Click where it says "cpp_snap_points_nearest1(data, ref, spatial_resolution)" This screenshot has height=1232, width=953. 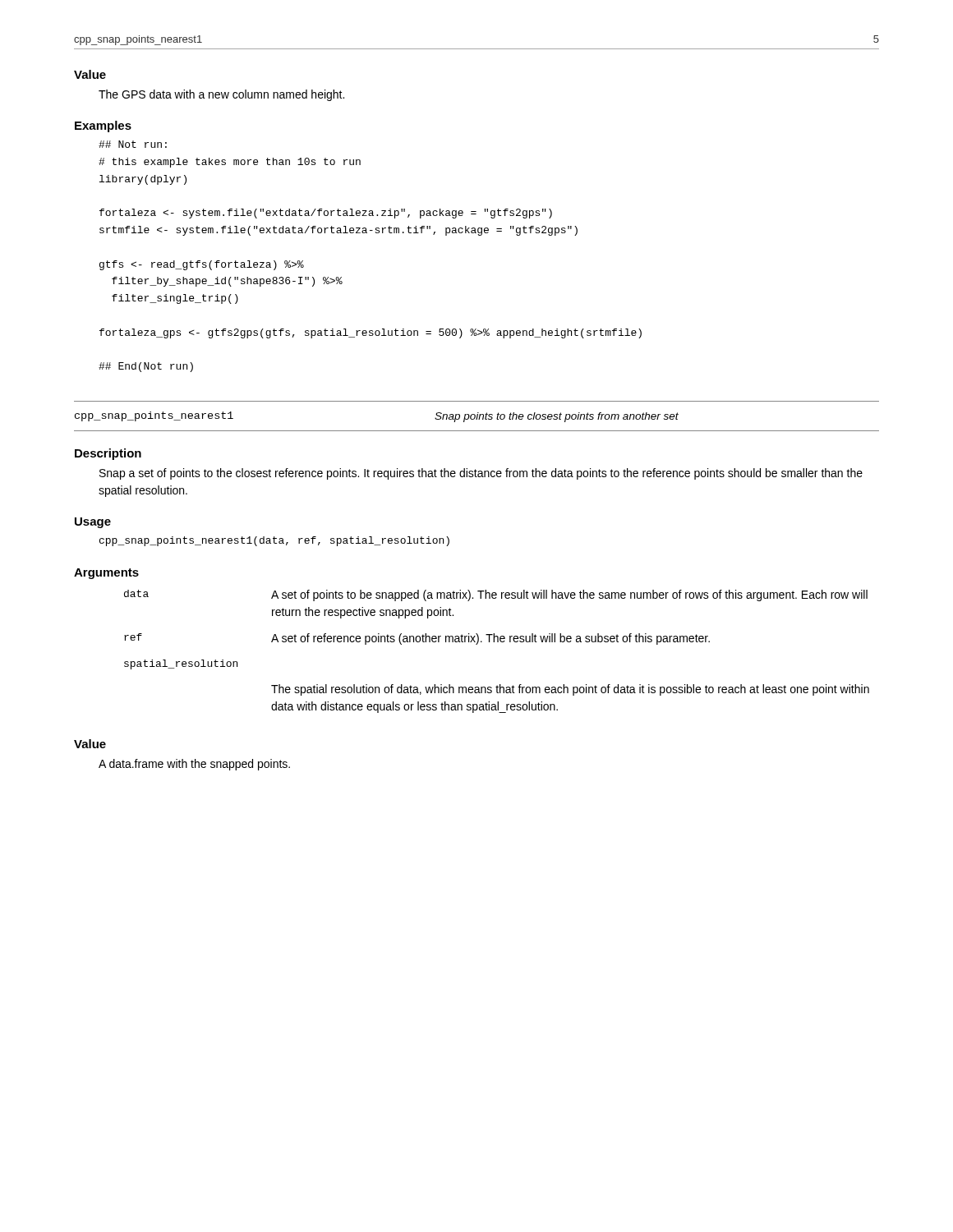tap(274, 541)
